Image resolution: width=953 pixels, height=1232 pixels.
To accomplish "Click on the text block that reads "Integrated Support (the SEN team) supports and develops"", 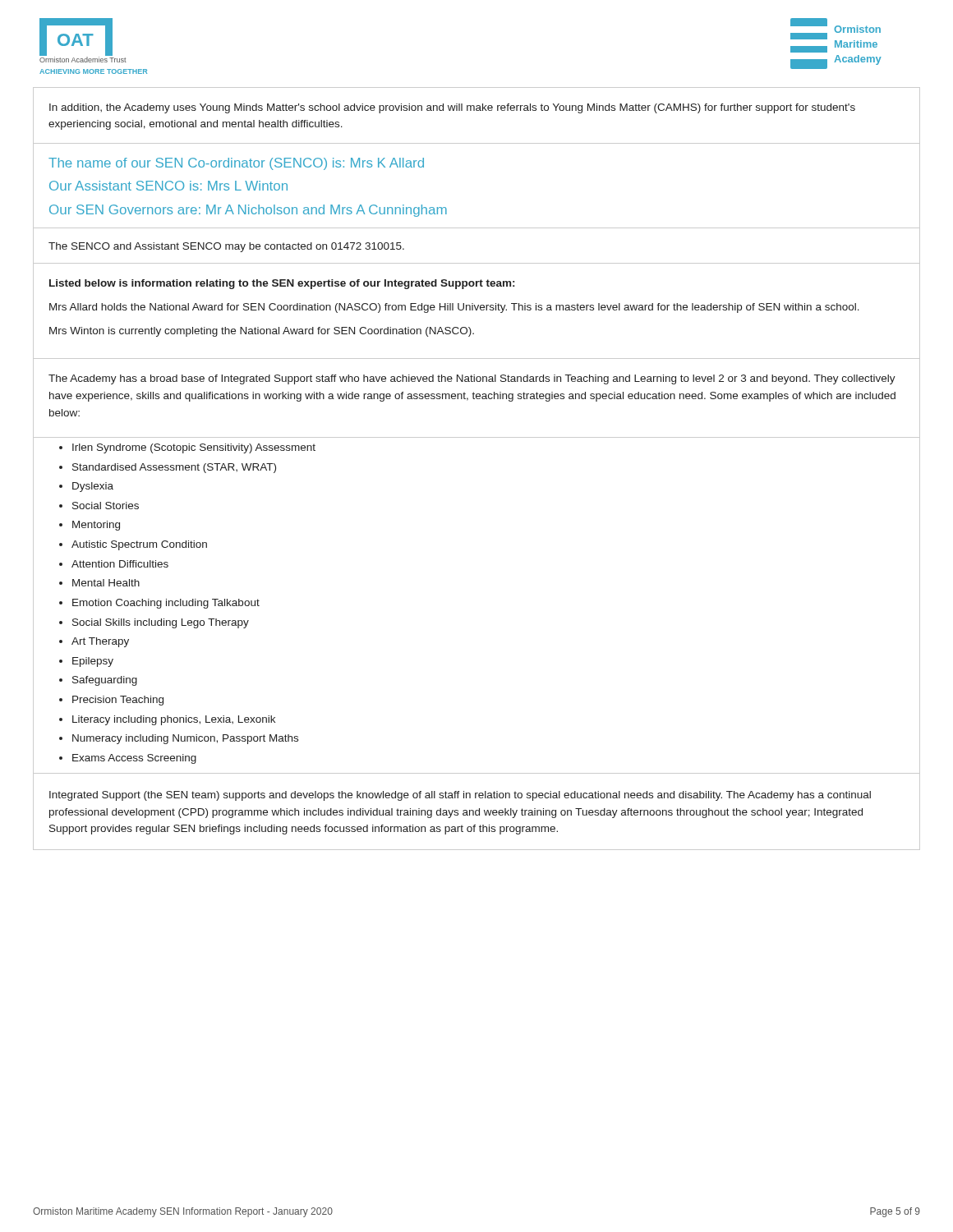I will tap(476, 812).
